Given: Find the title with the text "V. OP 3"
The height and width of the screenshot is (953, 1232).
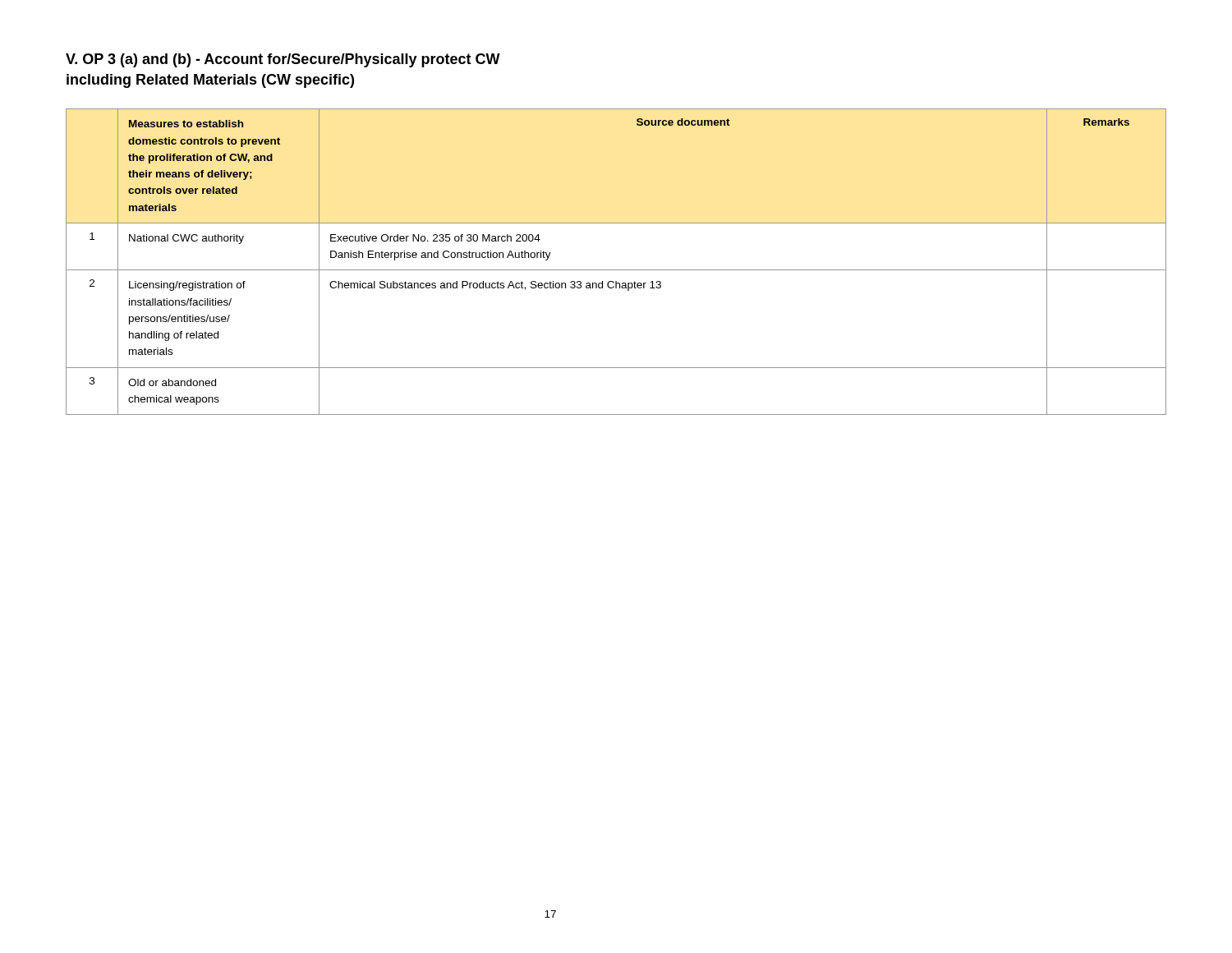Looking at the screenshot, I should (283, 69).
